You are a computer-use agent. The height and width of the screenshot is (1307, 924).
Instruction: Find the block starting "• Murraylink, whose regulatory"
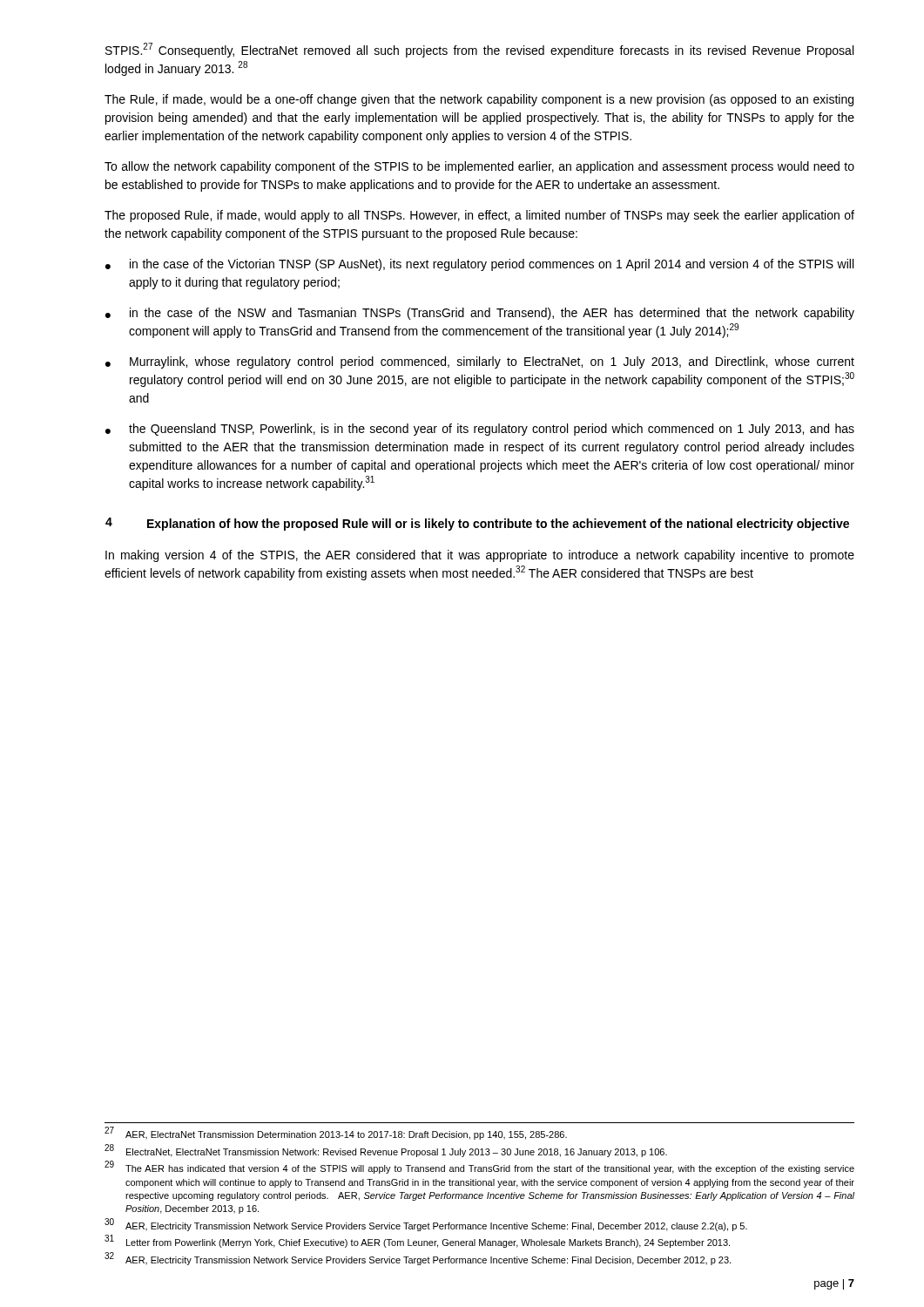click(x=479, y=380)
